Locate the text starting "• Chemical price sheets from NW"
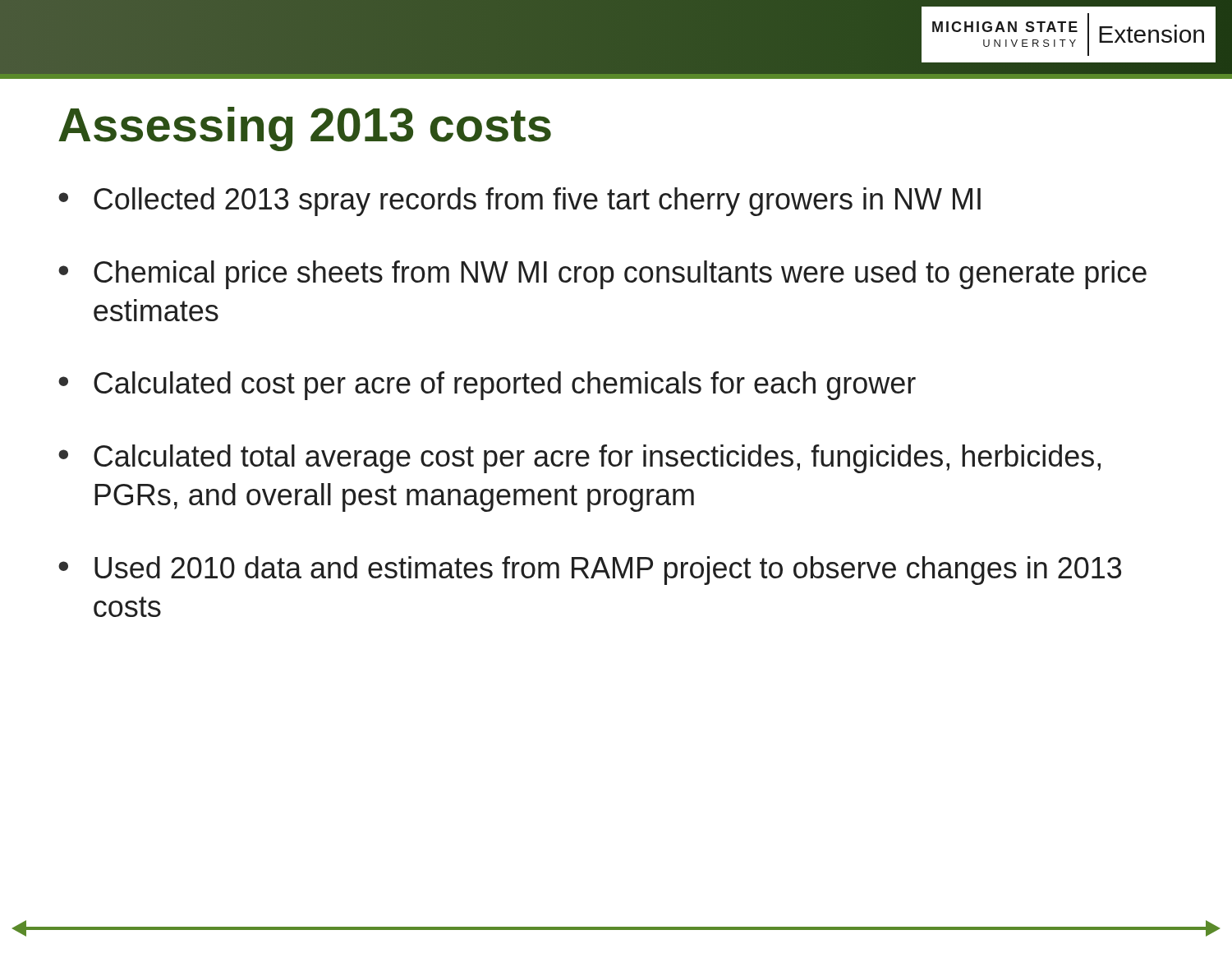The image size is (1232, 953). pyautogui.click(x=616, y=292)
